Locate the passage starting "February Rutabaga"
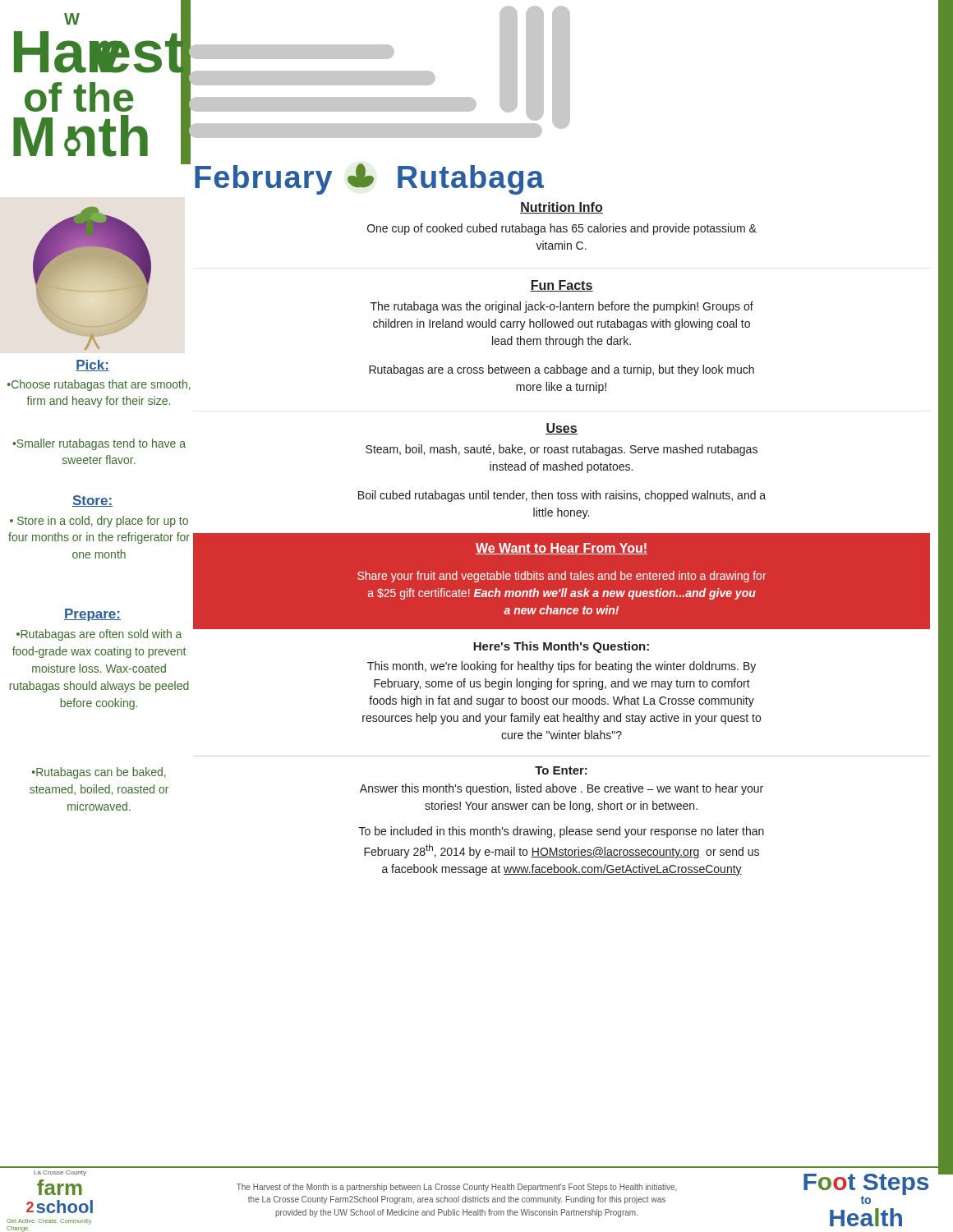Viewport: 953px width, 1232px height. (369, 177)
